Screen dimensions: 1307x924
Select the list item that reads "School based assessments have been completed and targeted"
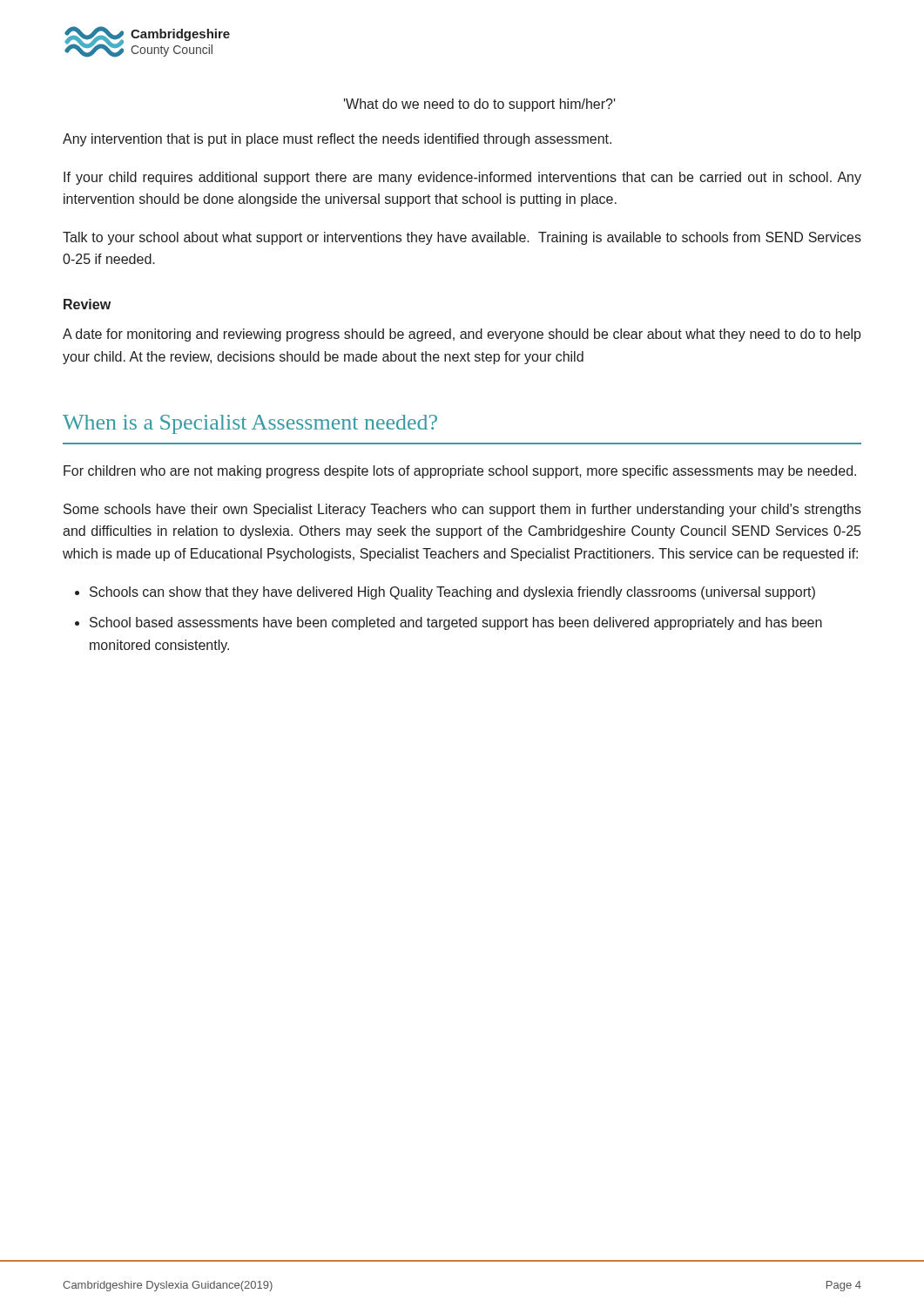pyautogui.click(x=456, y=634)
